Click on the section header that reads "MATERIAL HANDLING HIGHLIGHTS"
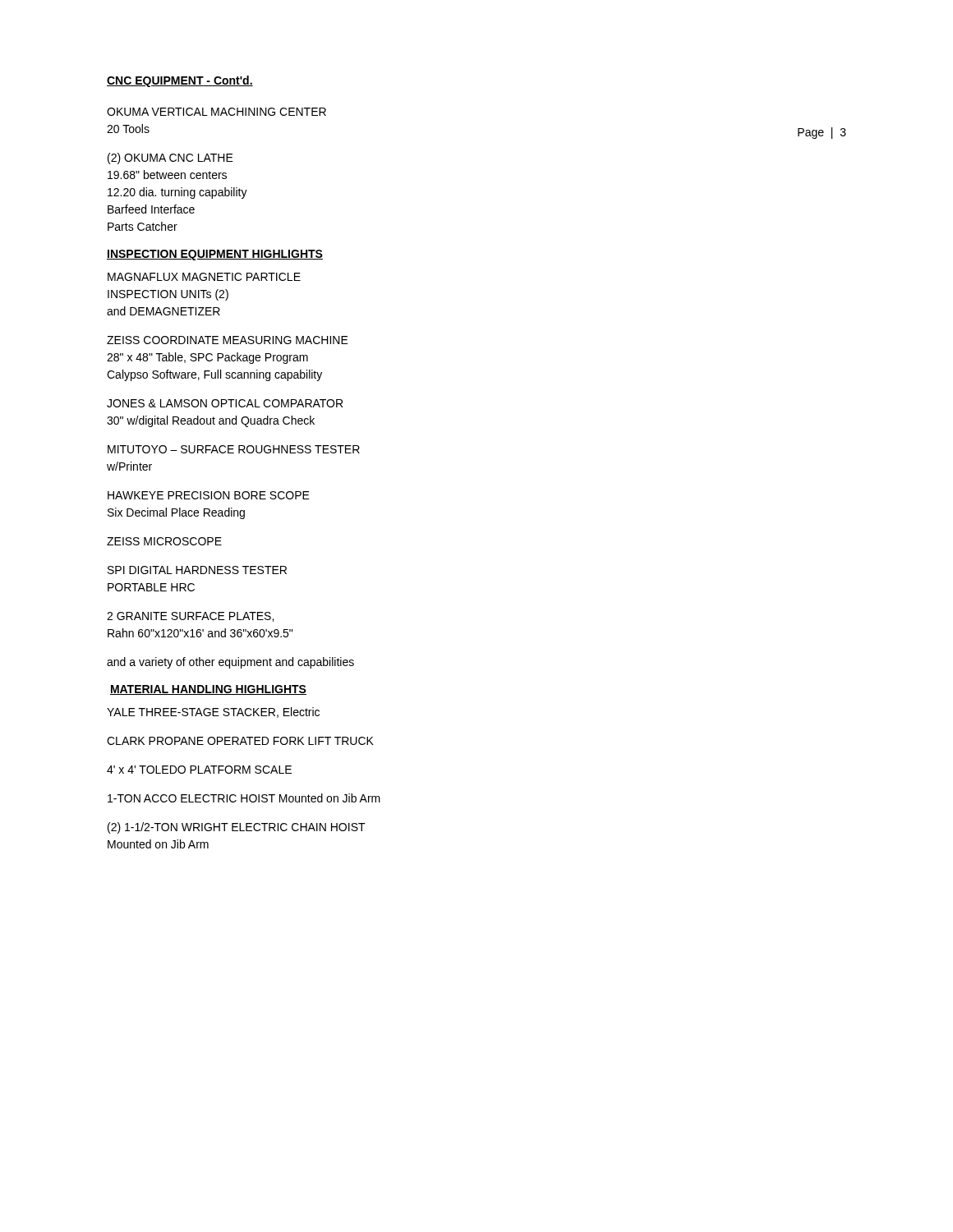 click(207, 689)
